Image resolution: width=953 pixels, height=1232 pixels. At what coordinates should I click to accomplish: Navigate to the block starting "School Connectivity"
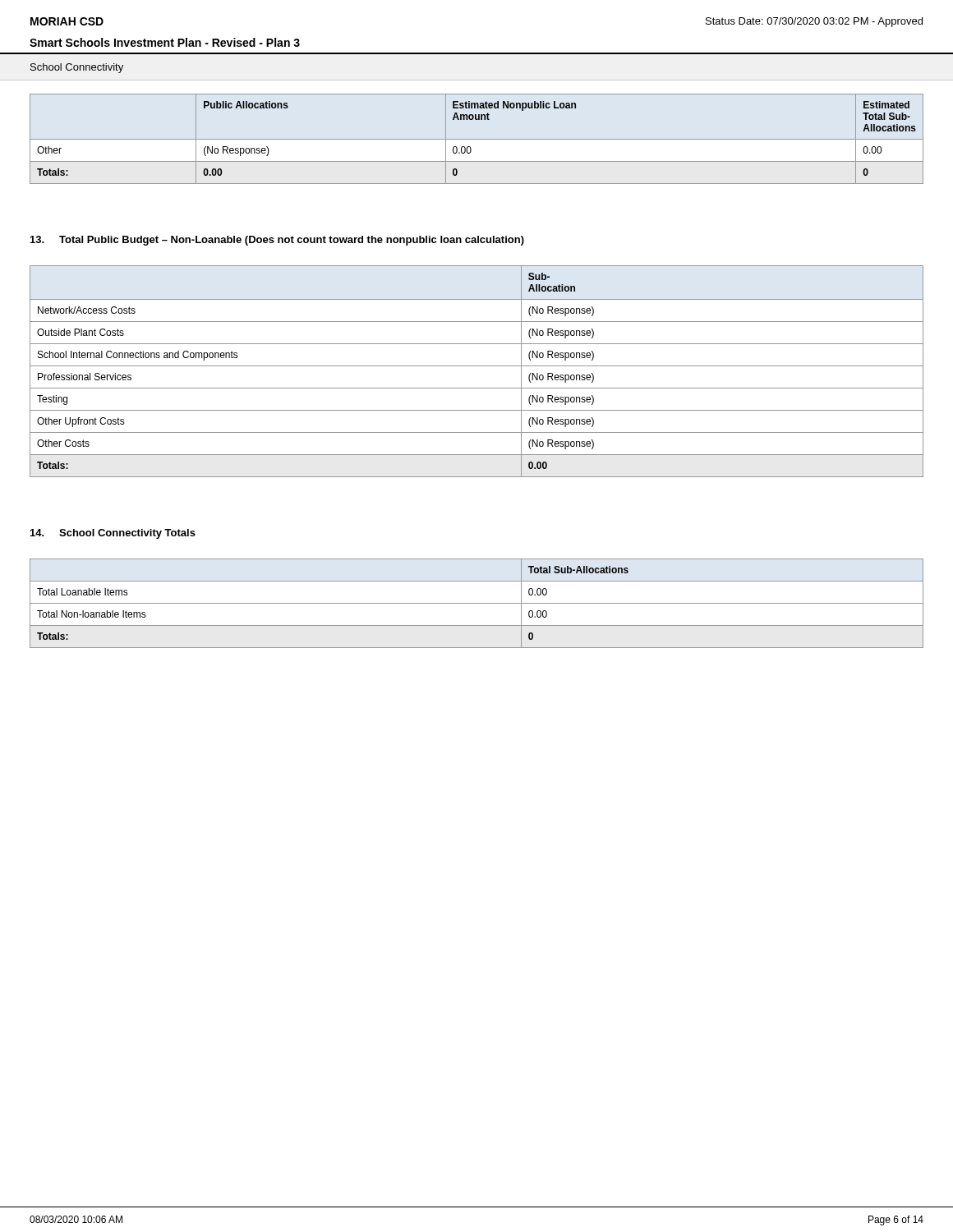76,67
